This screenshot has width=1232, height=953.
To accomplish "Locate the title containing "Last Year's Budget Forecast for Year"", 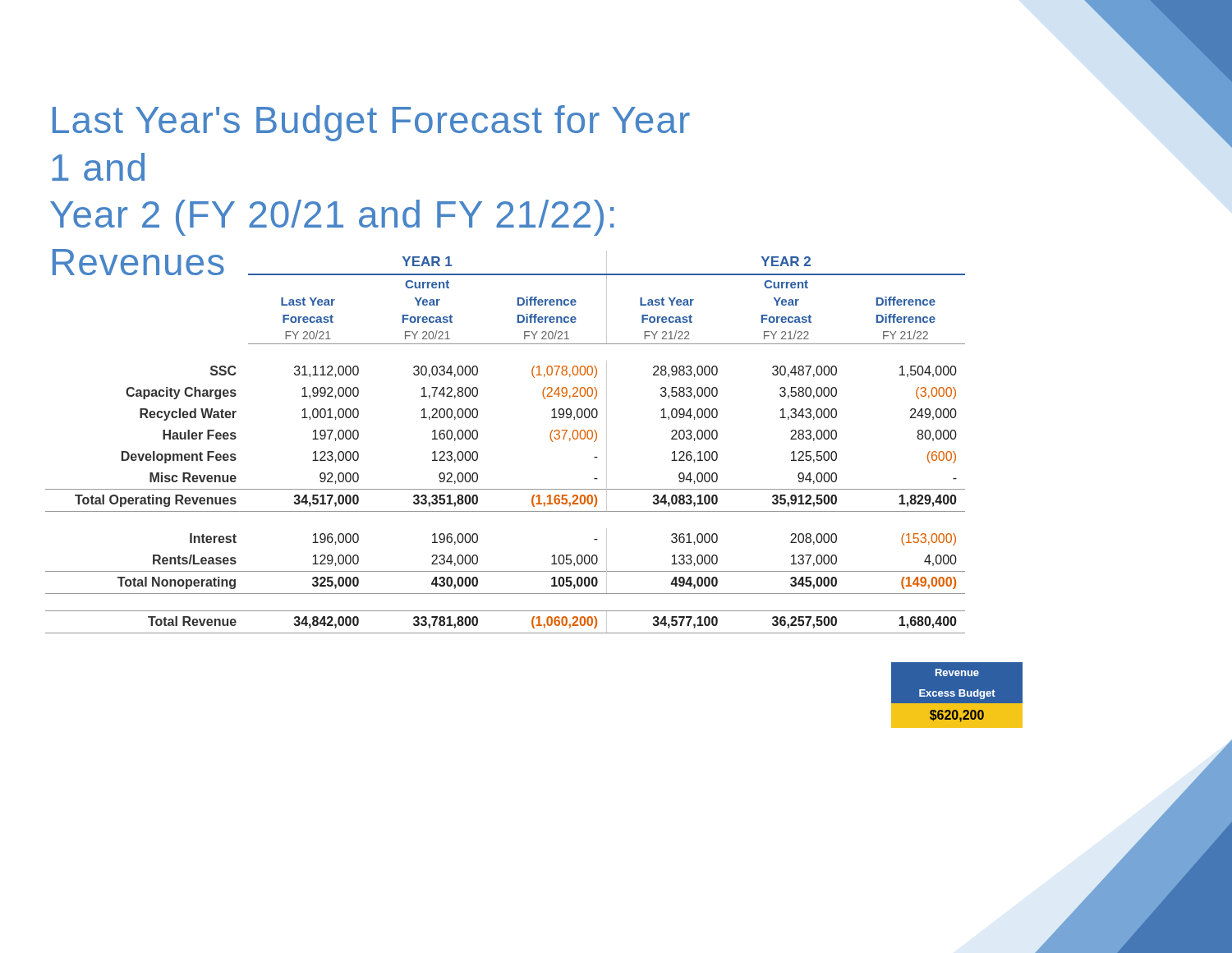I will tap(386, 191).
